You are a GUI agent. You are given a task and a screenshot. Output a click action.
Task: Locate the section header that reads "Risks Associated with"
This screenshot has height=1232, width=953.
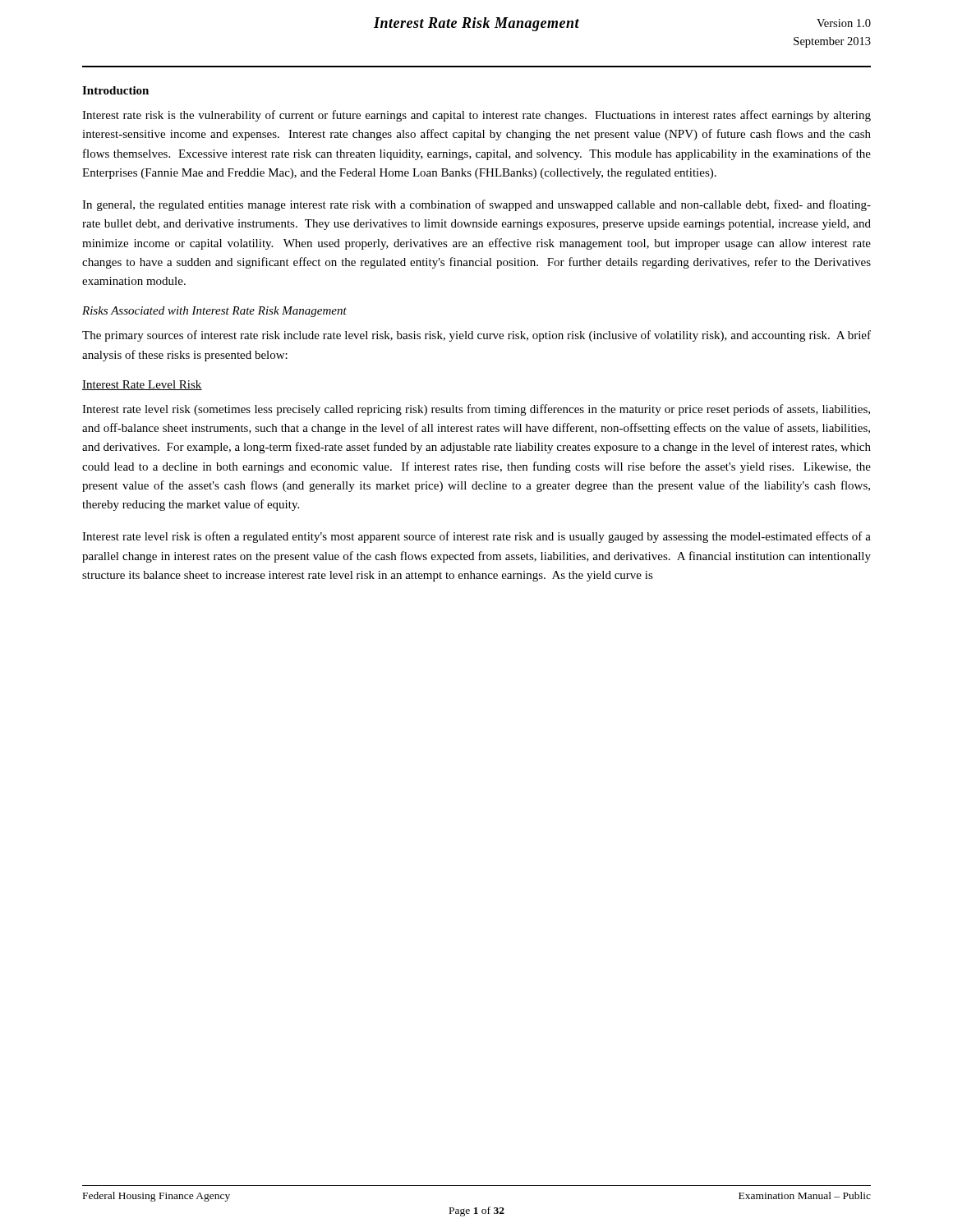click(x=214, y=311)
